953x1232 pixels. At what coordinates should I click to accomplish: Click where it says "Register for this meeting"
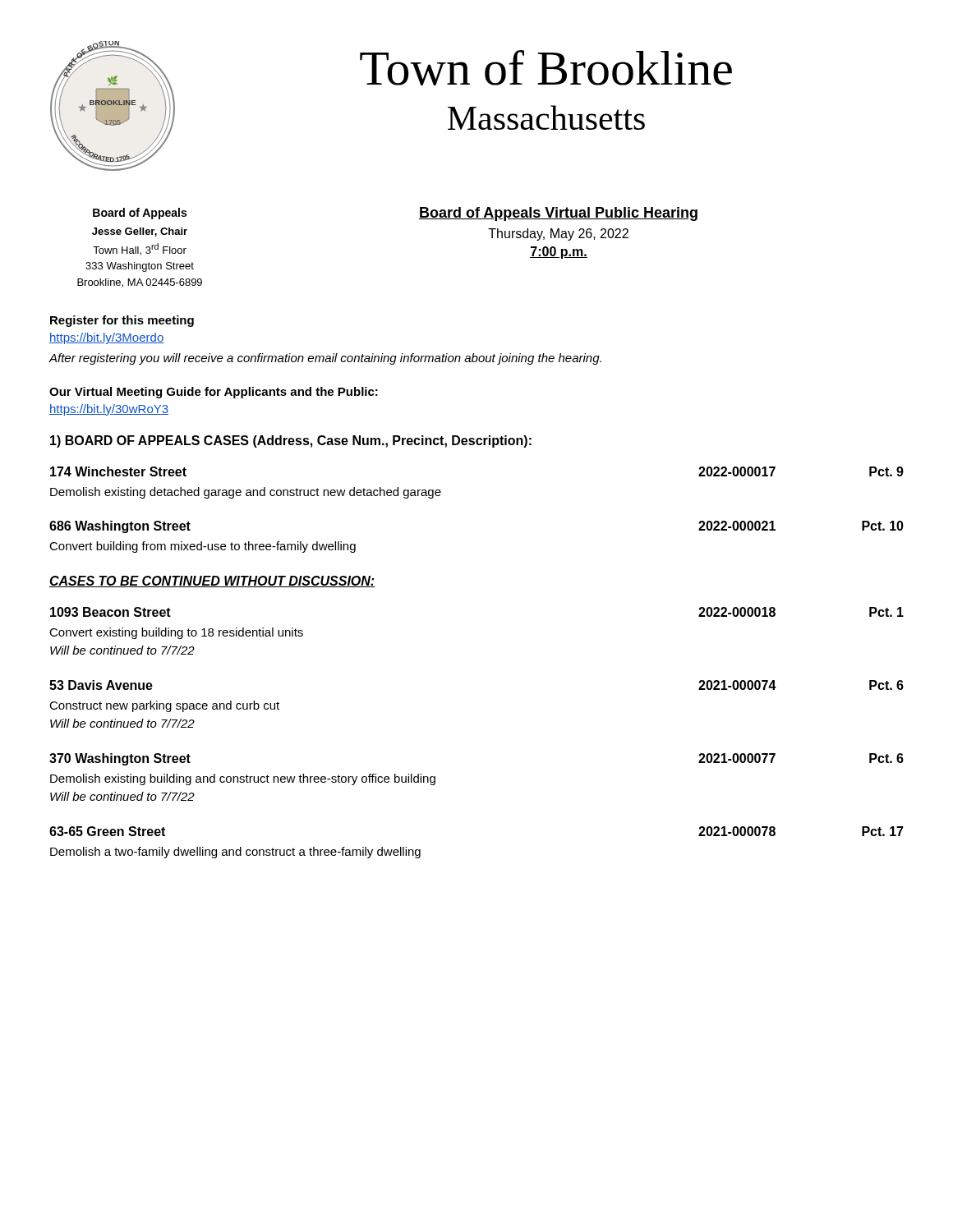(x=122, y=320)
